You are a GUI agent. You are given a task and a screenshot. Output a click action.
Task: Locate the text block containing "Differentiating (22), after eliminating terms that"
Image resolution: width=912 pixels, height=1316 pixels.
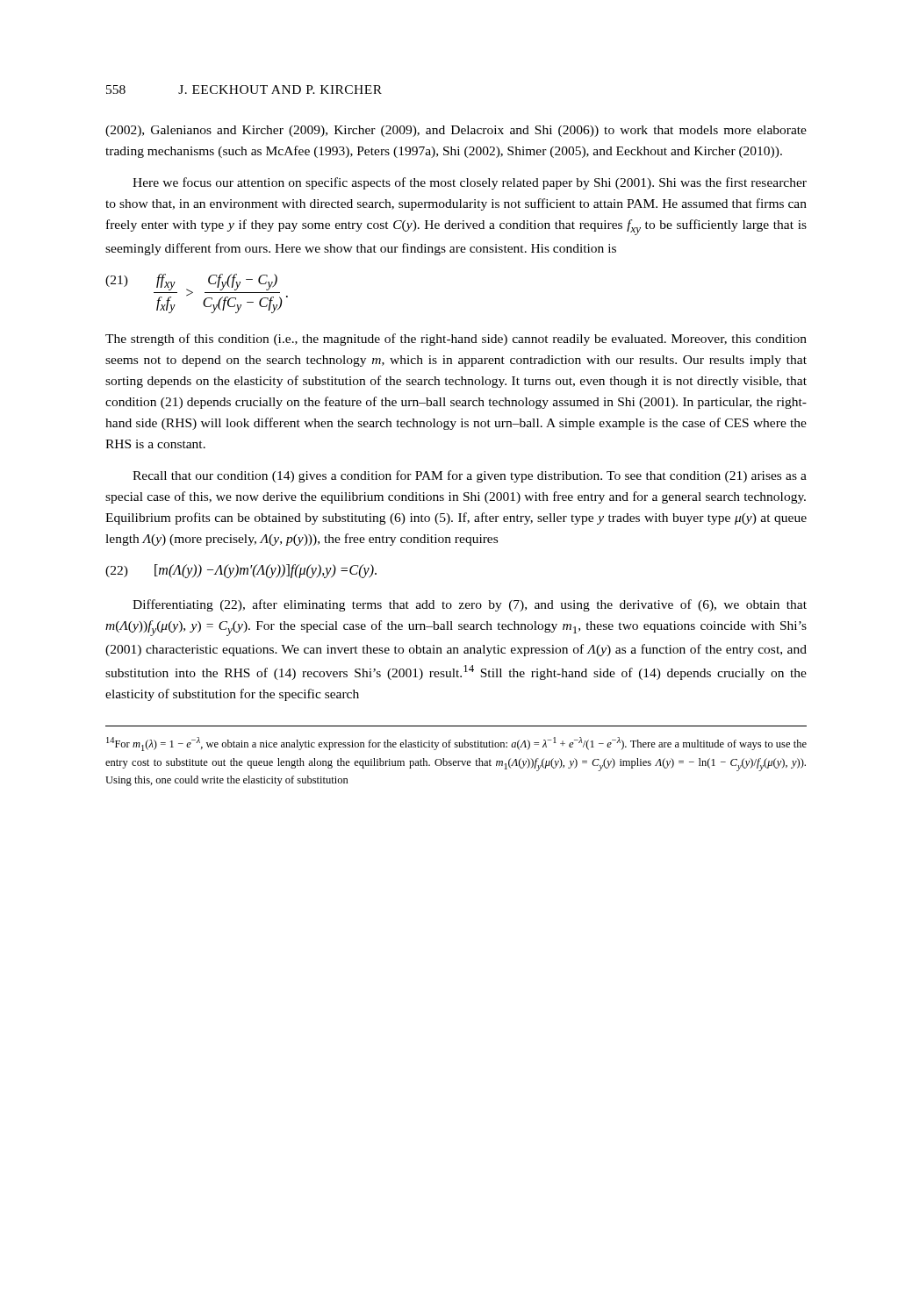pos(456,649)
